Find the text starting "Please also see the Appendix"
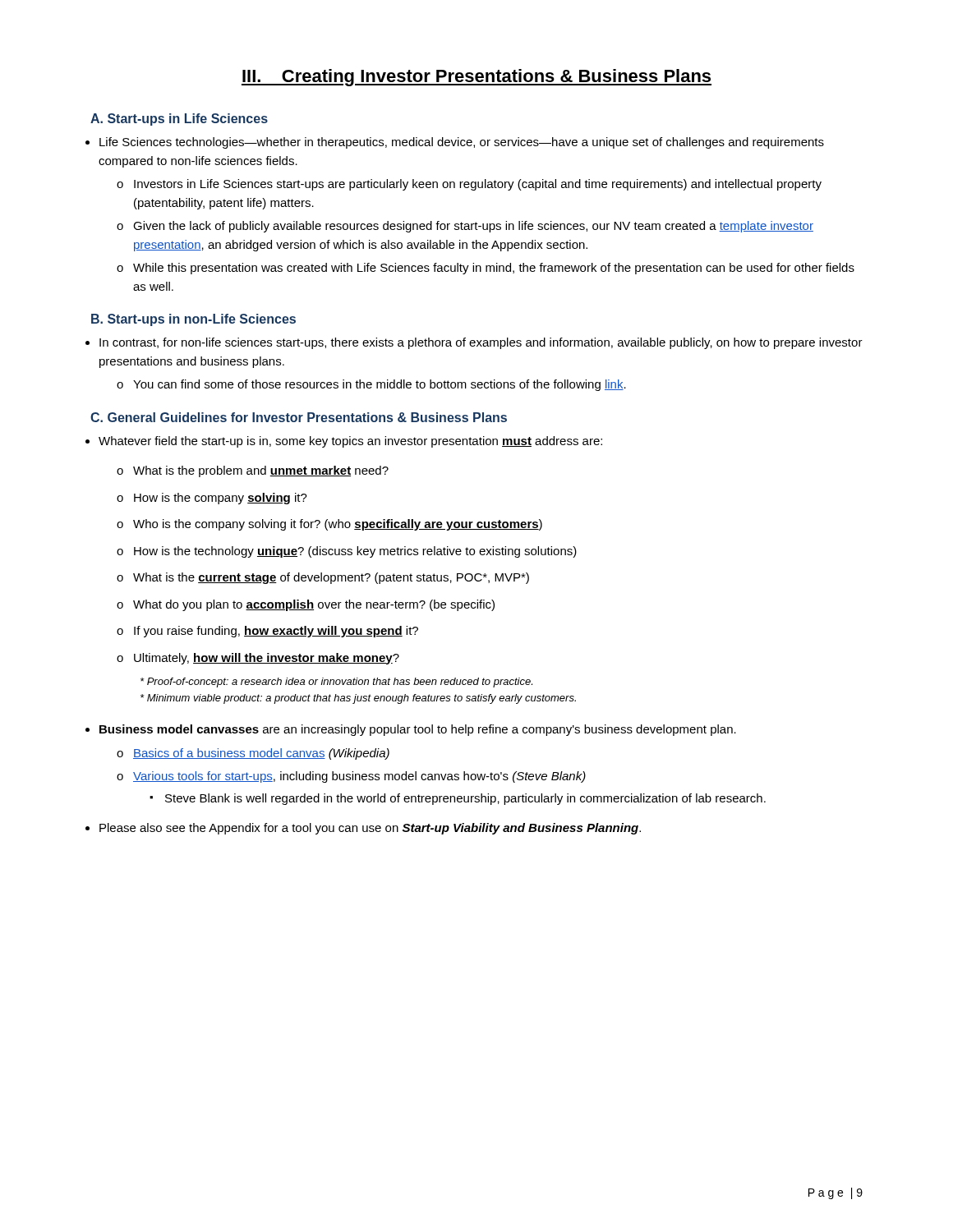This screenshot has width=953, height=1232. (481, 828)
